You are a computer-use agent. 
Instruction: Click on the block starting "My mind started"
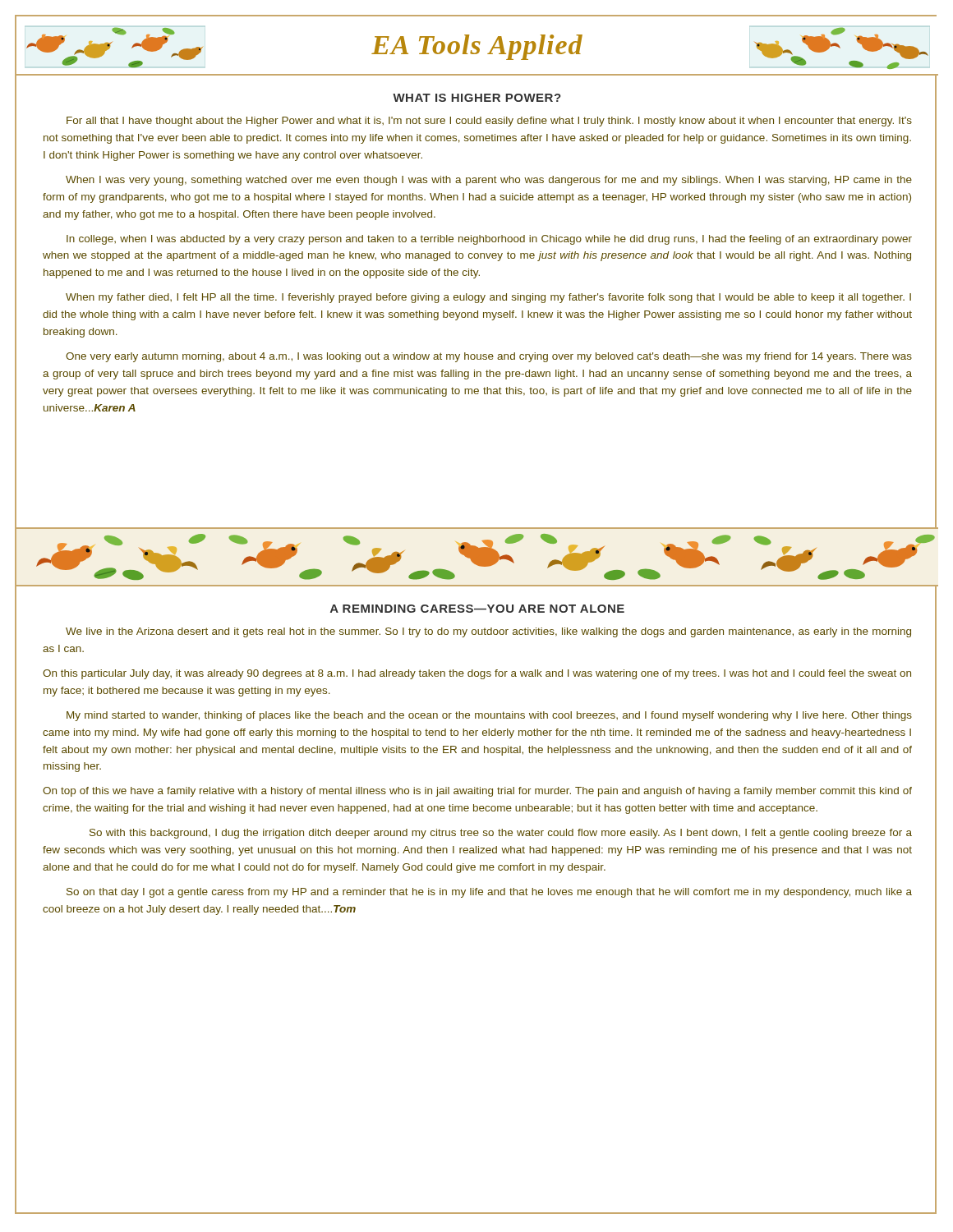click(x=477, y=740)
